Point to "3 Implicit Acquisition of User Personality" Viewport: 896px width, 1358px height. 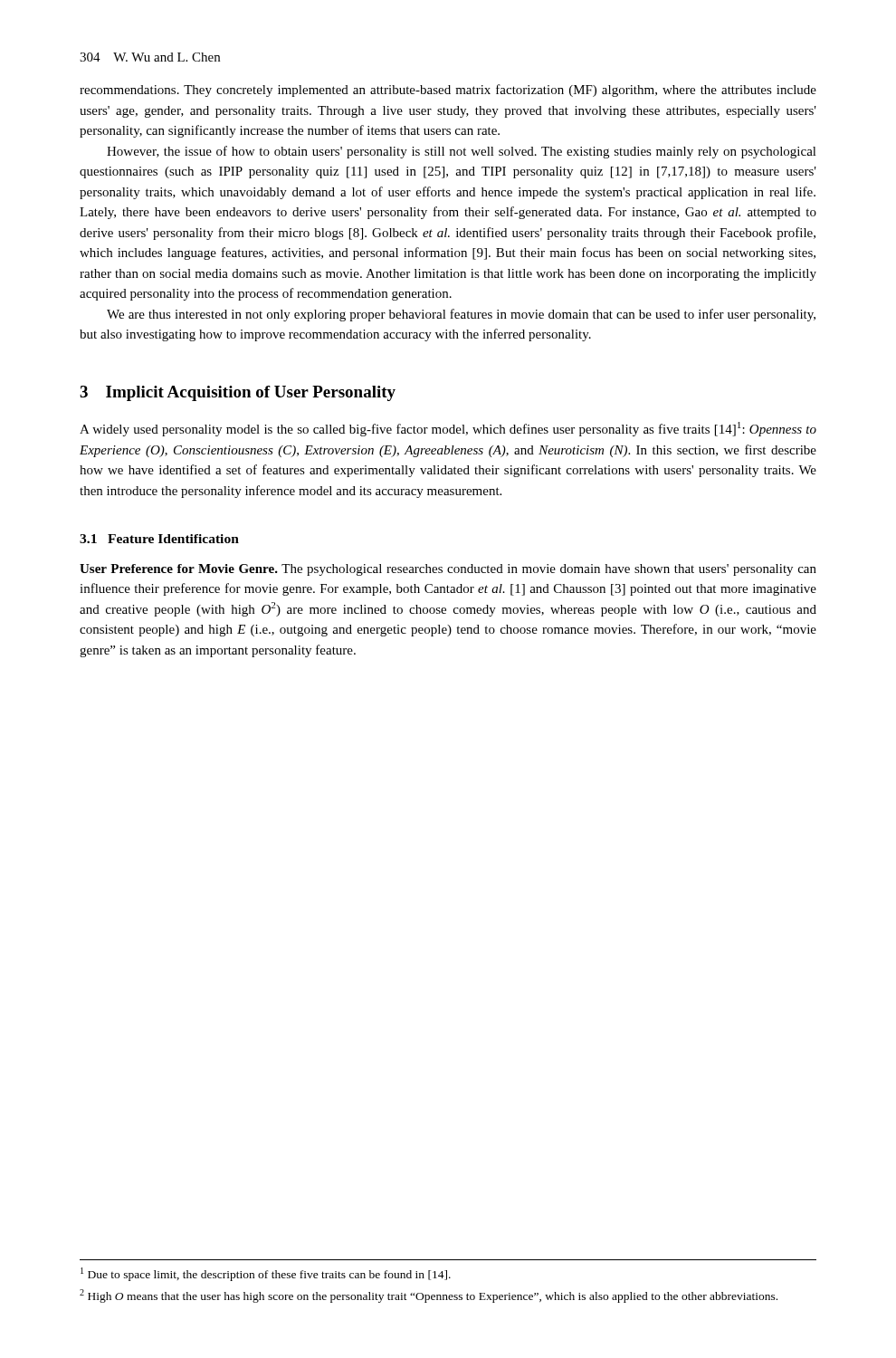pos(238,391)
